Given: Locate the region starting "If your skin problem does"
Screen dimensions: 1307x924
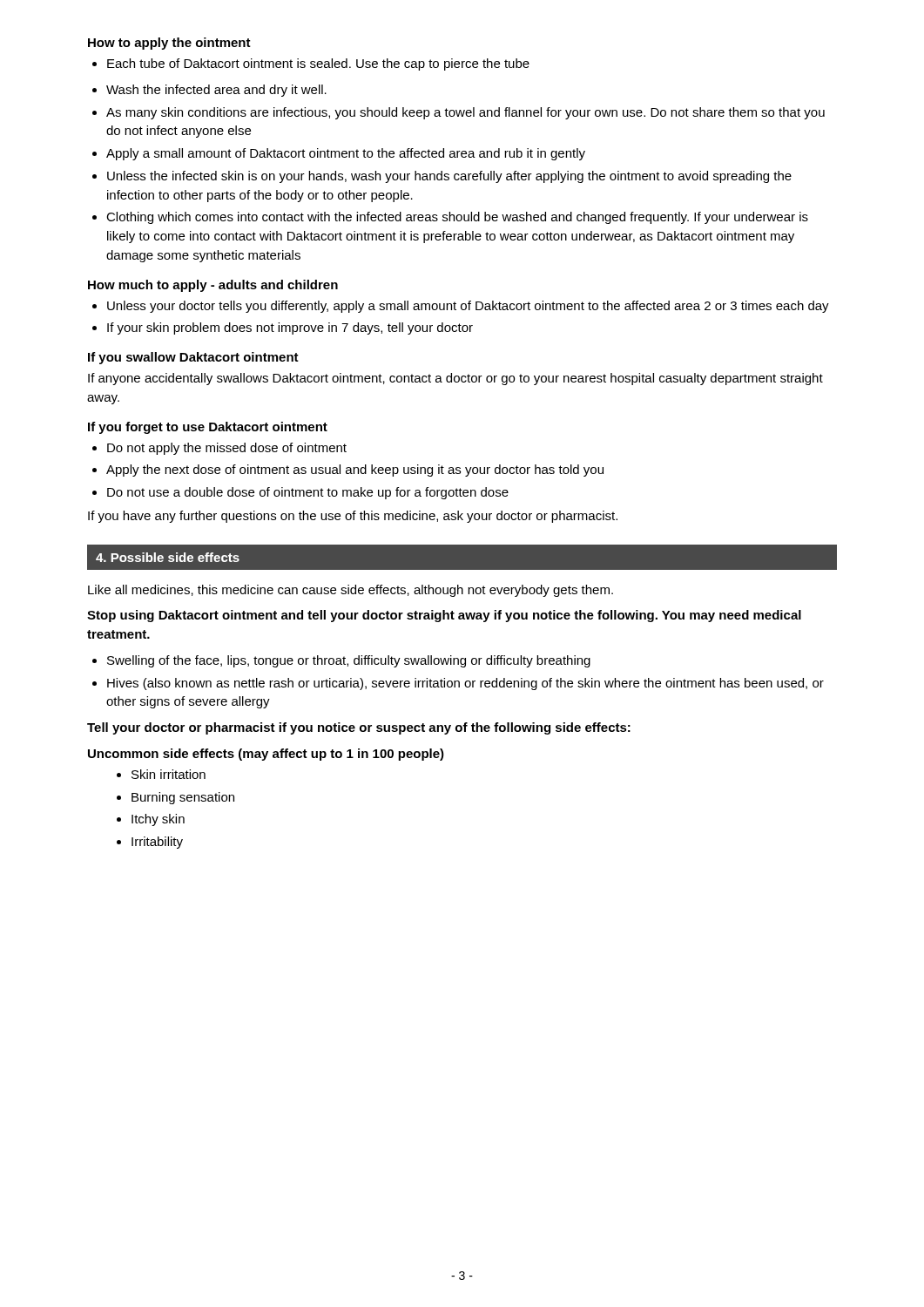Looking at the screenshot, I should coord(462,328).
